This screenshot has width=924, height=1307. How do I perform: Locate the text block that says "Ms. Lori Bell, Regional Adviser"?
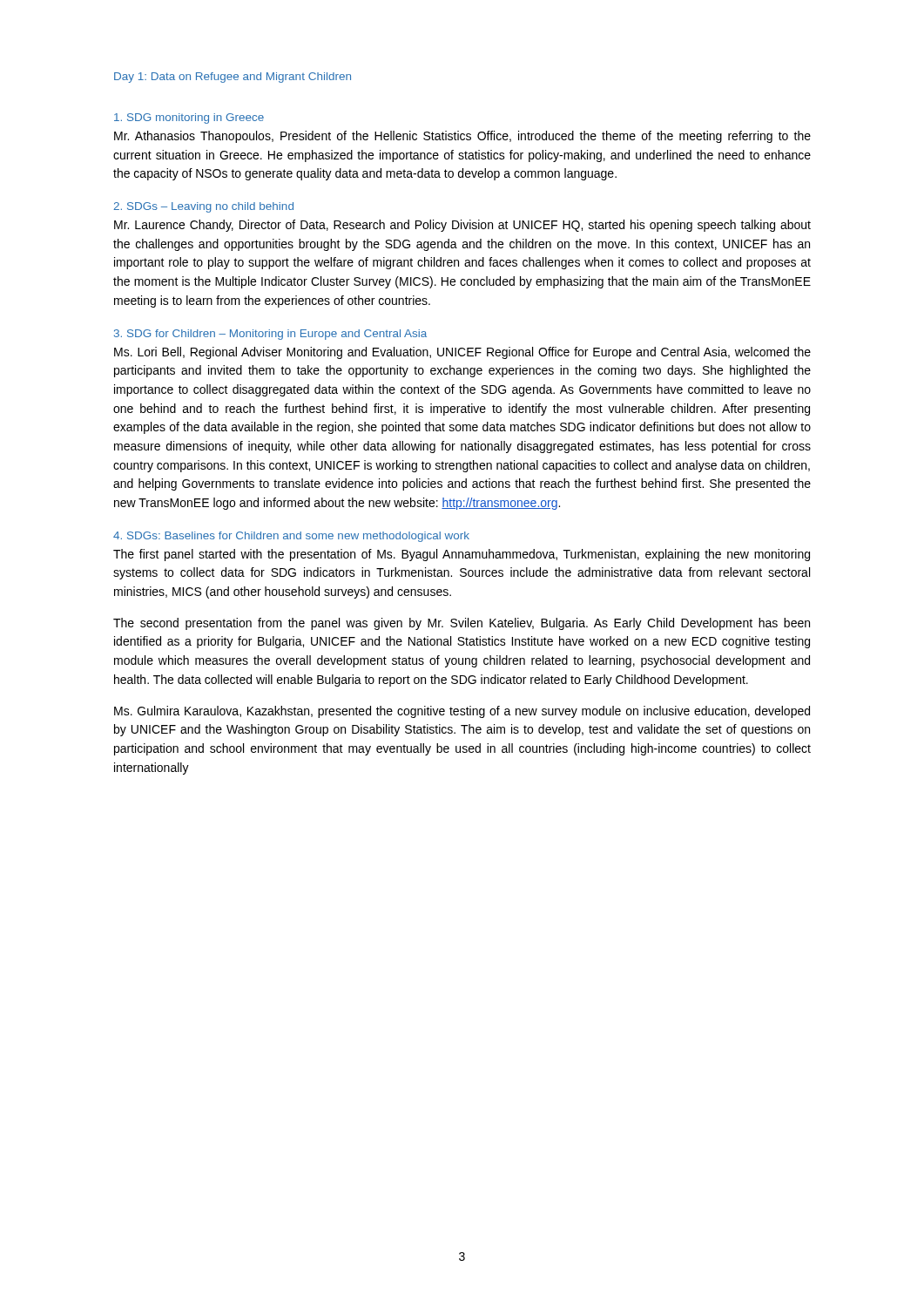pos(462,427)
